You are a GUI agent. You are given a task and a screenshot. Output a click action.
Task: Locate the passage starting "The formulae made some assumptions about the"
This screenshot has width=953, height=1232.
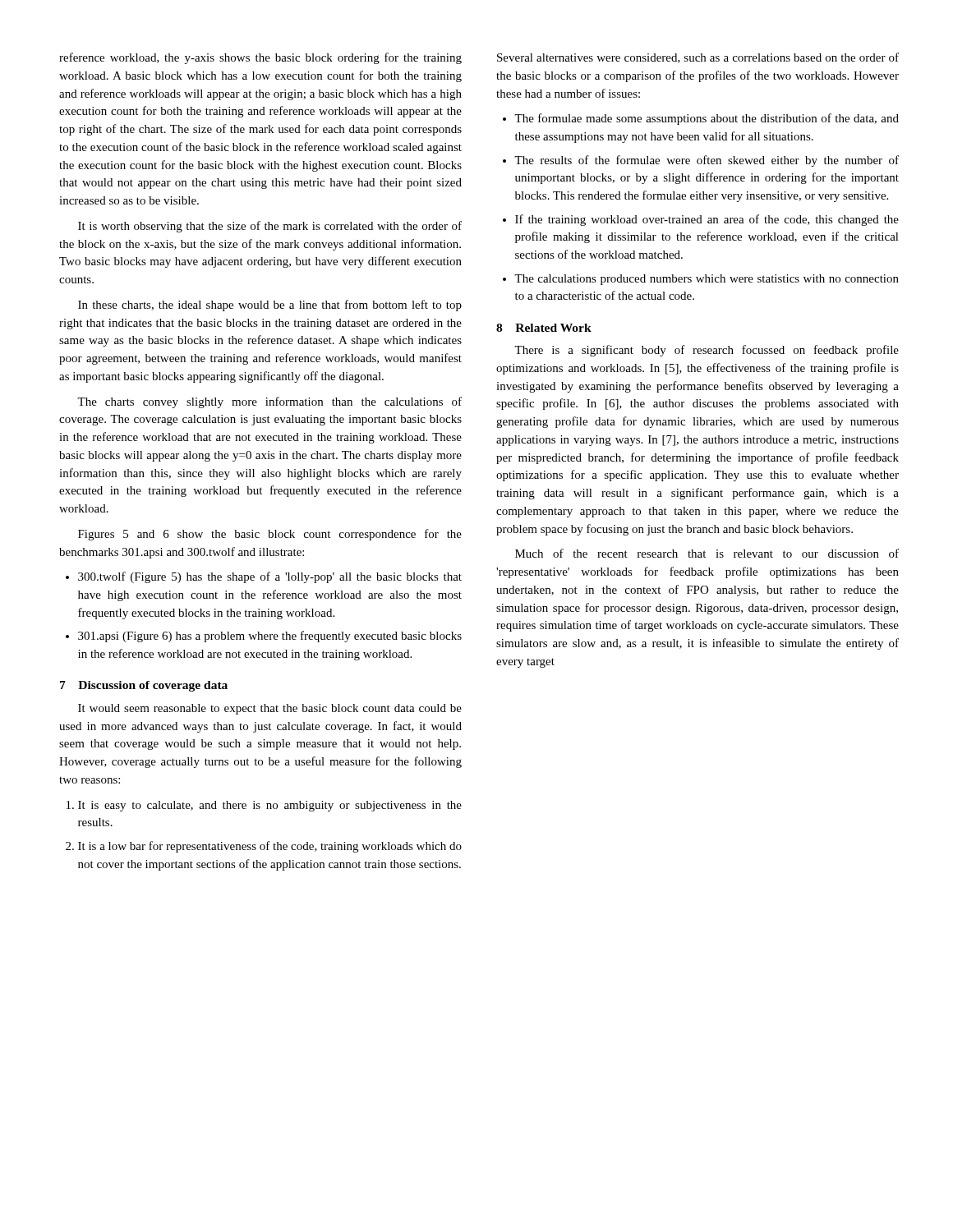tap(698, 208)
